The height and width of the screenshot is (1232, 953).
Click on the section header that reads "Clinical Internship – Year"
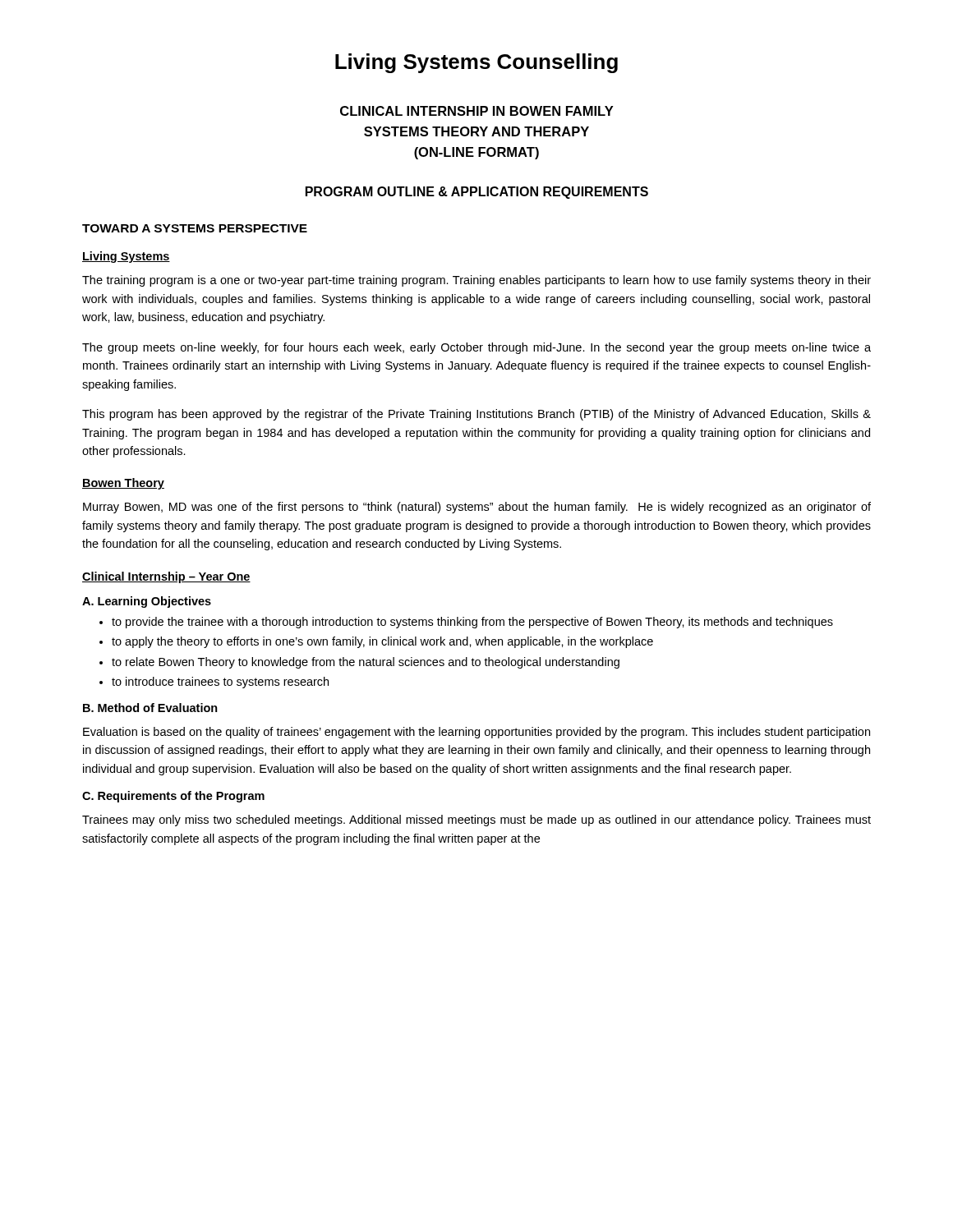pos(166,576)
